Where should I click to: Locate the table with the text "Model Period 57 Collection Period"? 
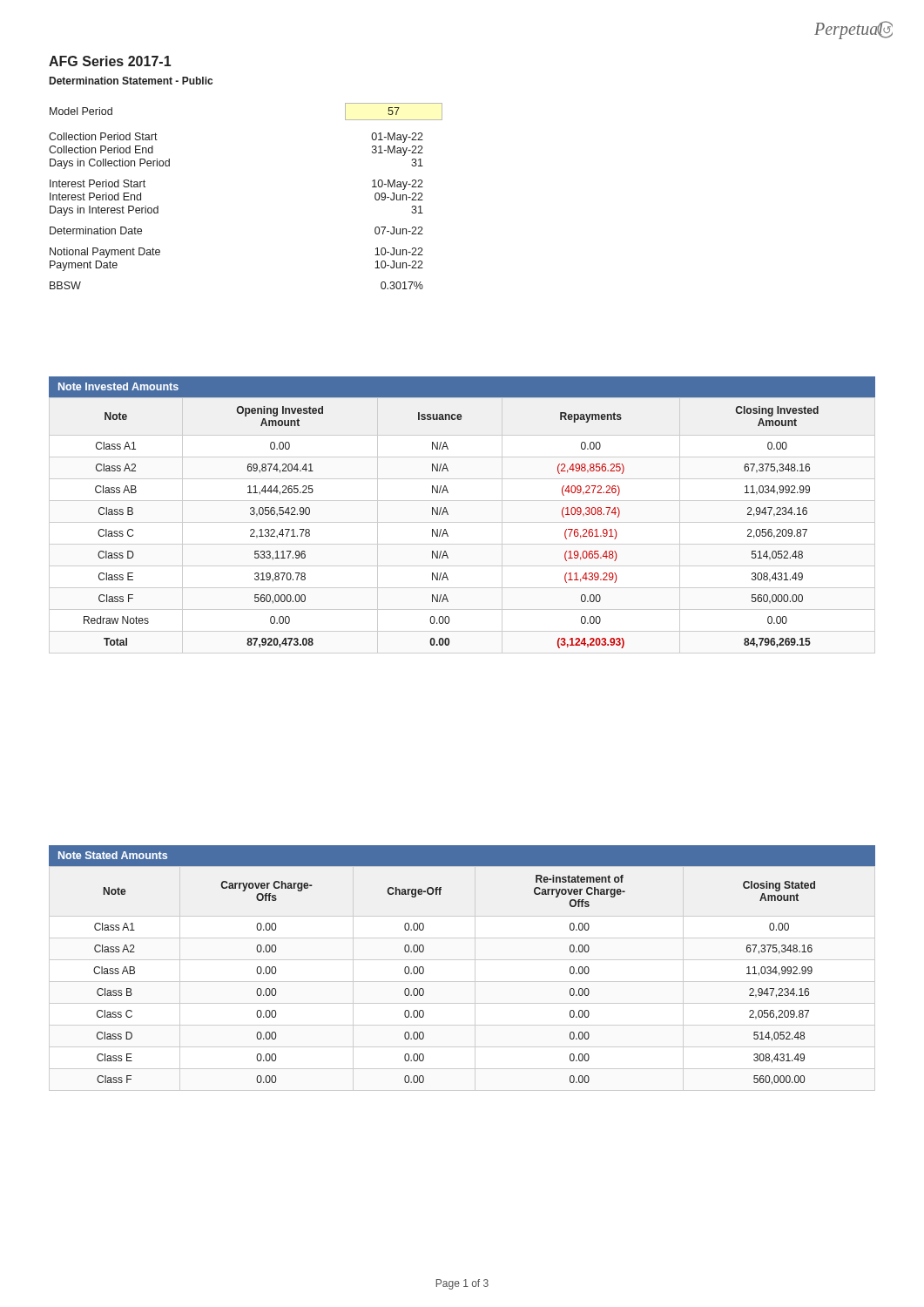tap(462, 200)
